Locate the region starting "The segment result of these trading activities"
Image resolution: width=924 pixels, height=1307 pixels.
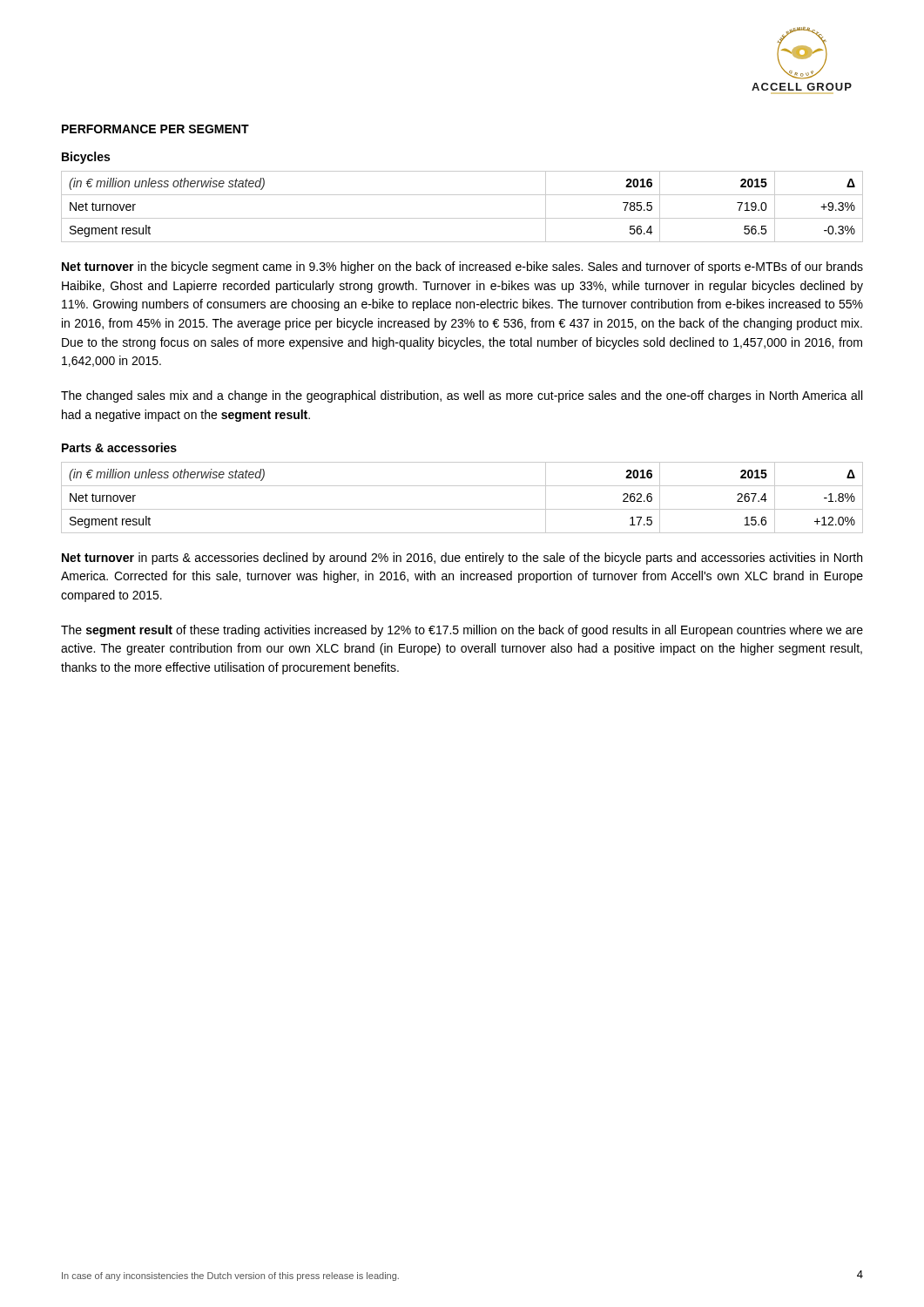462,649
